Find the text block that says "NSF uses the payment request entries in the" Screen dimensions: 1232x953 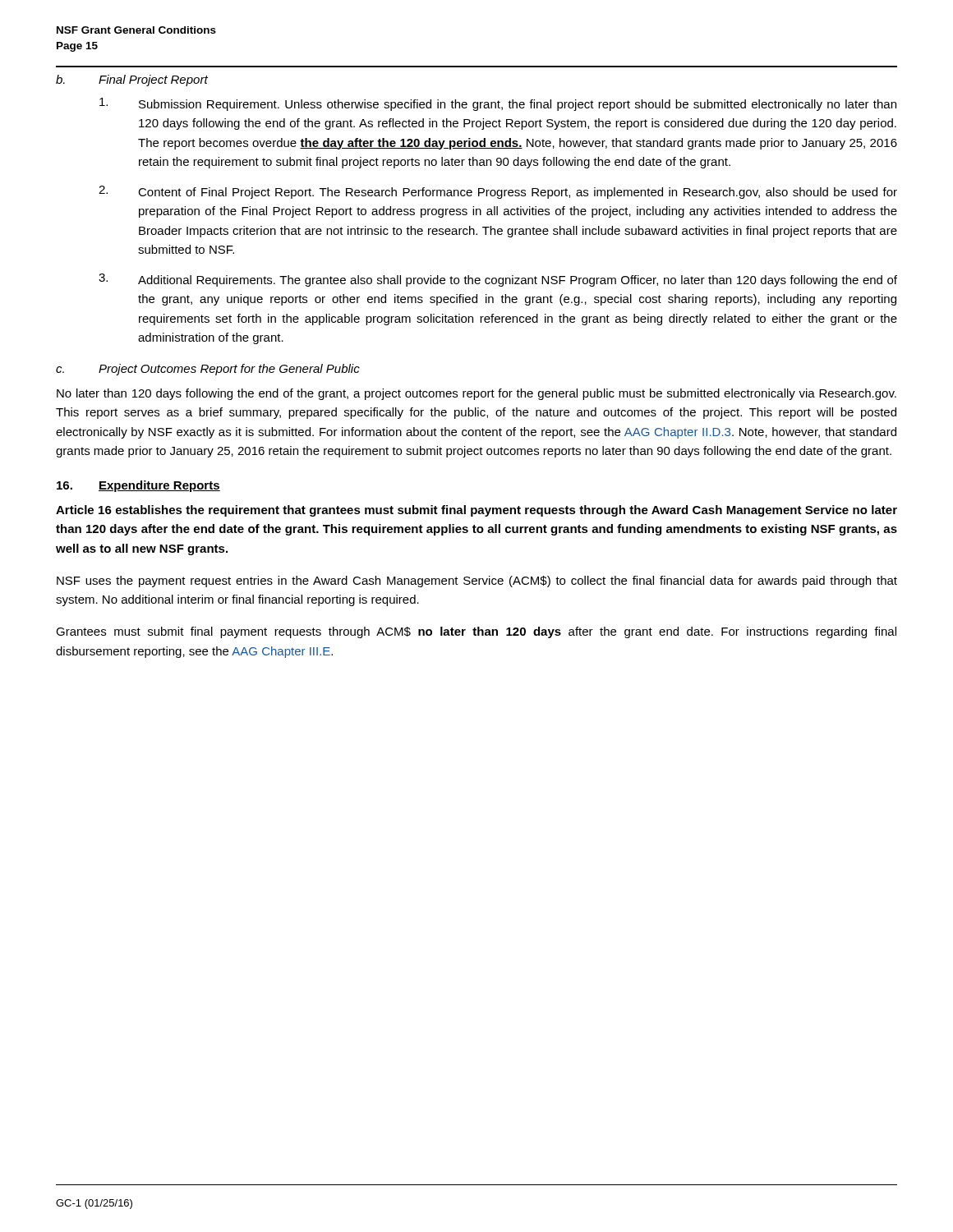[x=476, y=590]
